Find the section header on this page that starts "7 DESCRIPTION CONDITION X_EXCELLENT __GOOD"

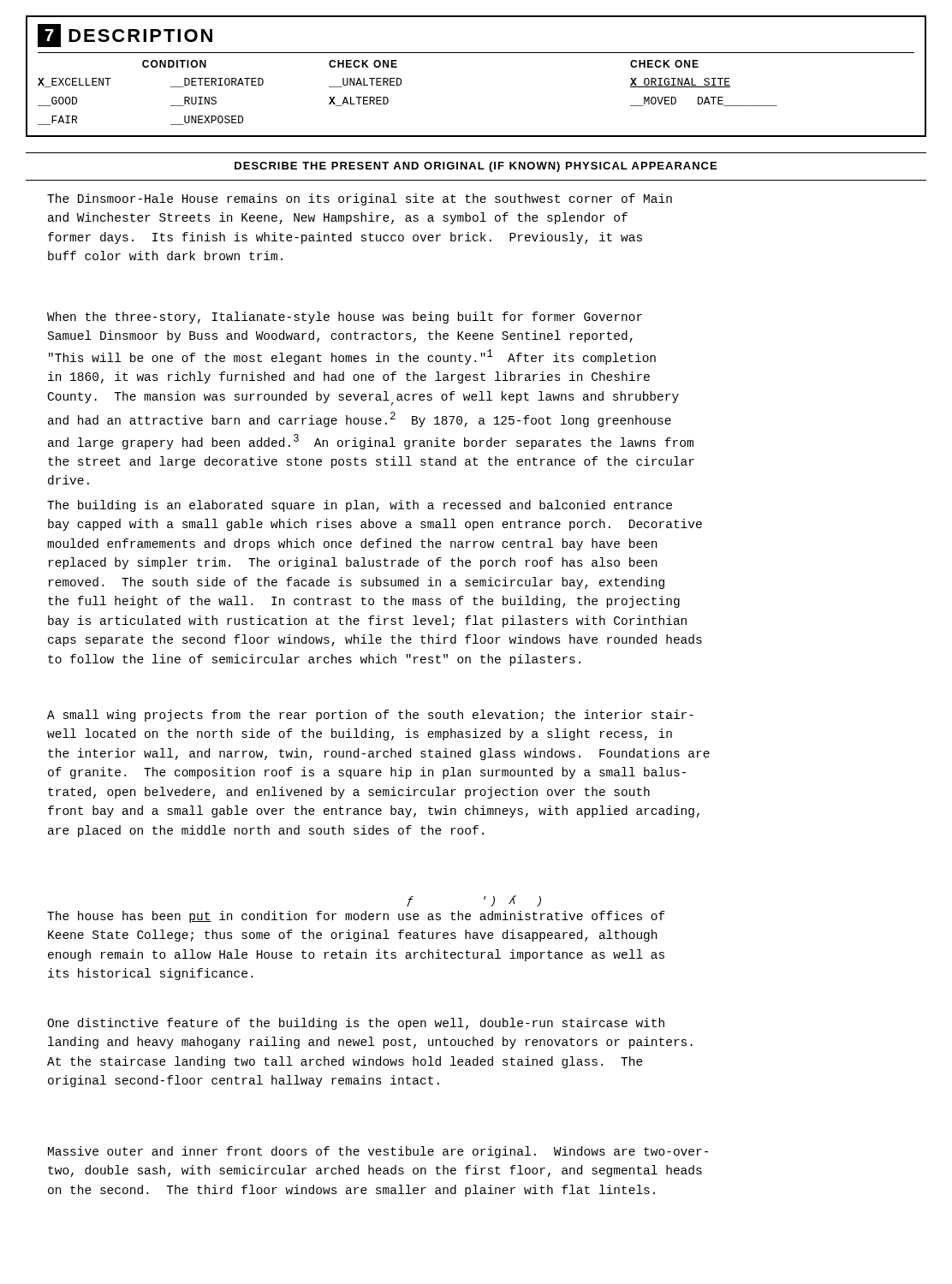(x=125, y=36)
